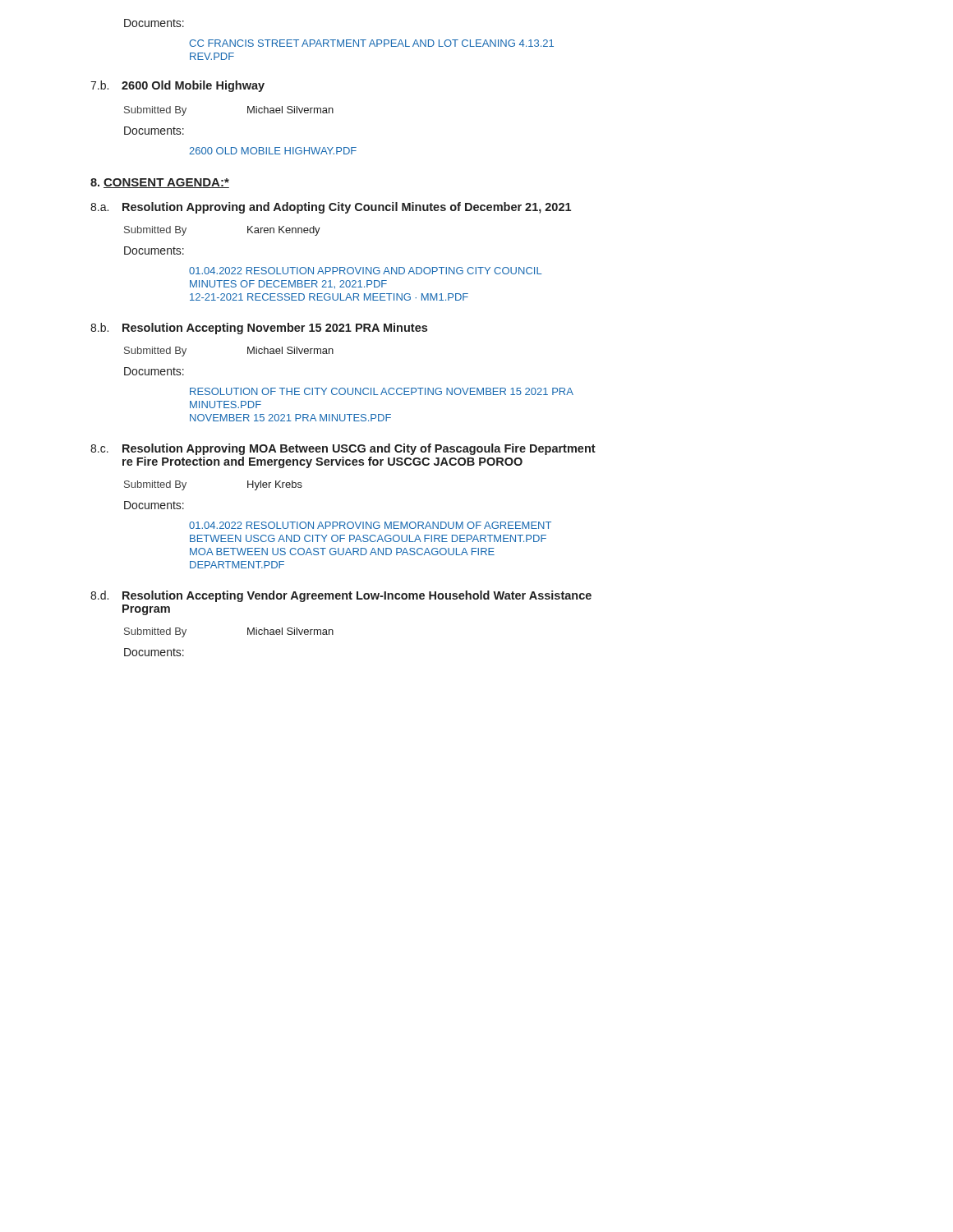This screenshot has width=953, height=1232.
Task: Point to the text starting "Submitted By Karen"
Action: click(152, 230)
